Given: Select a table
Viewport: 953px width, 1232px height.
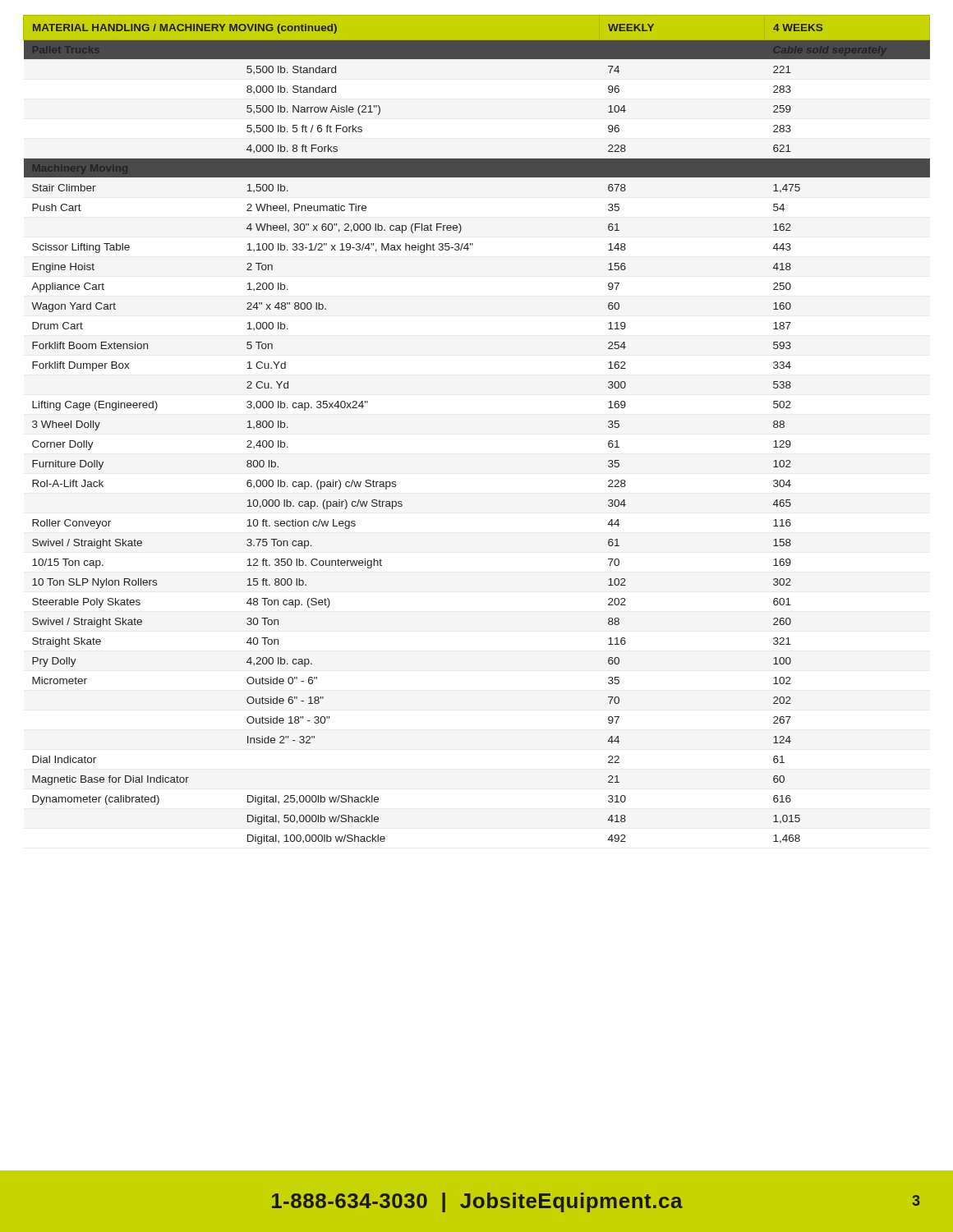Looking at the screenshot, I should [x=476, y=424].
